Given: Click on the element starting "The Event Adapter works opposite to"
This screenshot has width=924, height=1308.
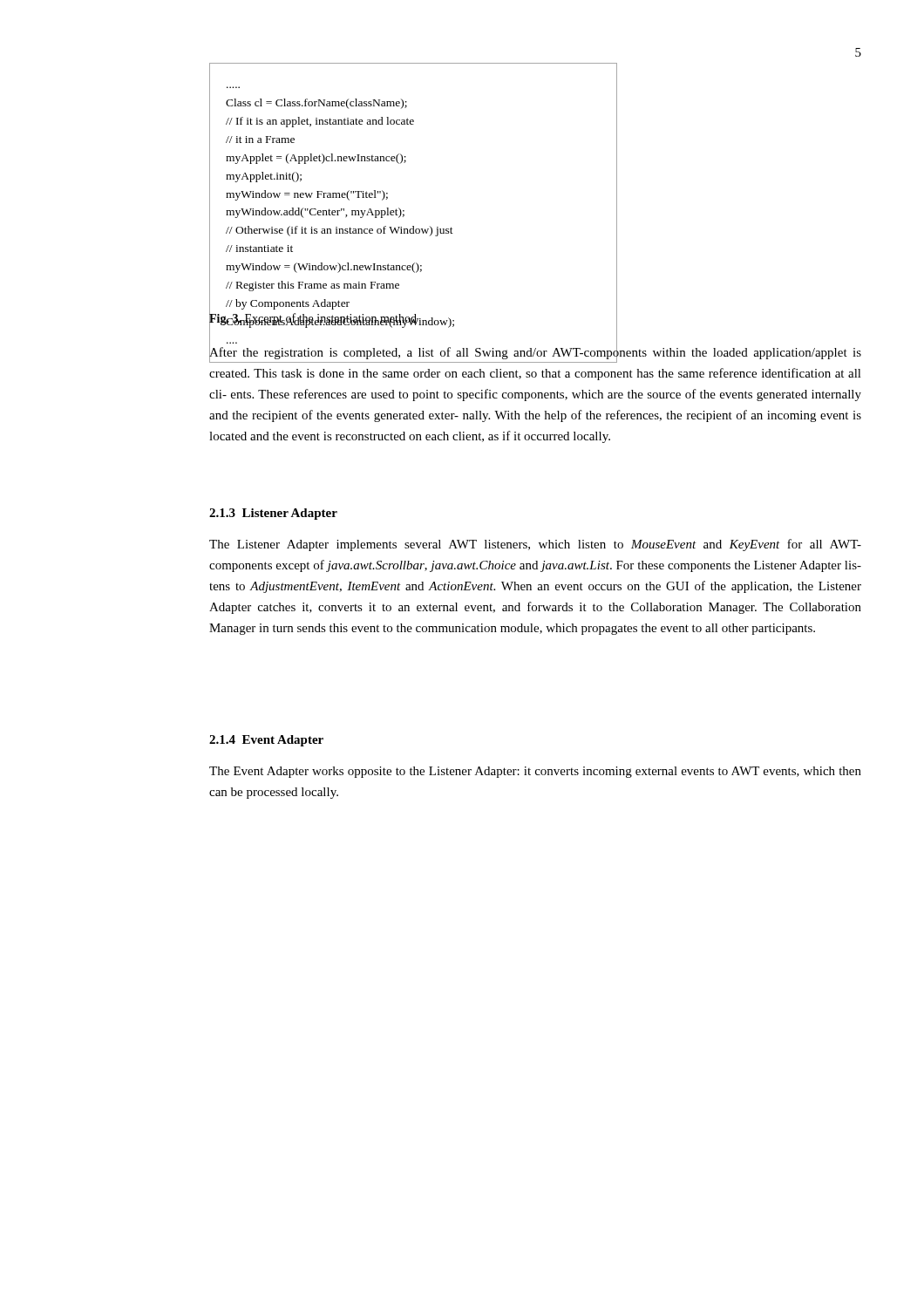Looking at the screenshot, I should (535, 781).
